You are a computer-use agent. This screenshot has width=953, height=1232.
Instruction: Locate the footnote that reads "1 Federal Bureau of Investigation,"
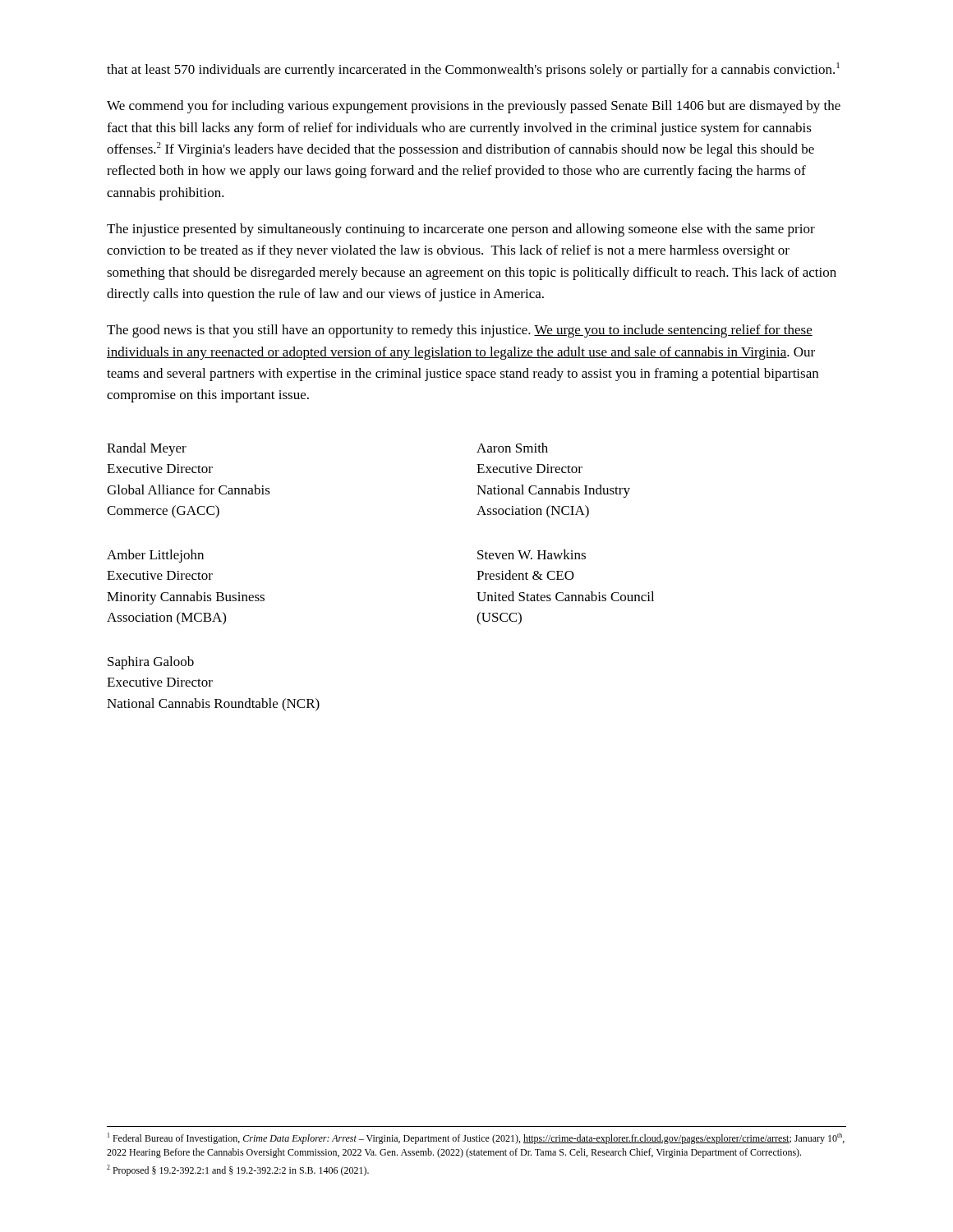tap(476, 1145)
